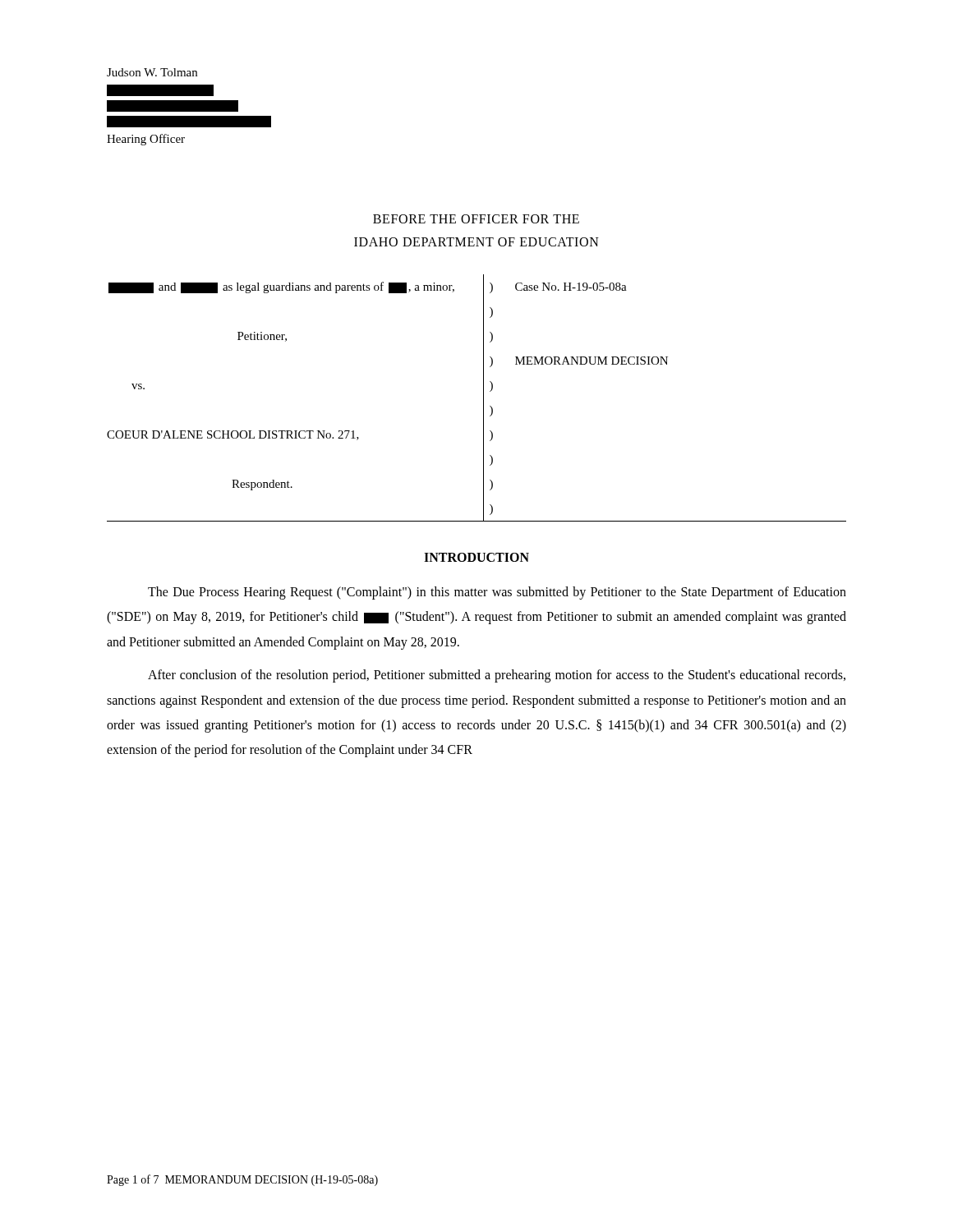Find the table that mentions "COEUR D'ALENE SCHOOL DISTRICT No."

coord(476,398)
